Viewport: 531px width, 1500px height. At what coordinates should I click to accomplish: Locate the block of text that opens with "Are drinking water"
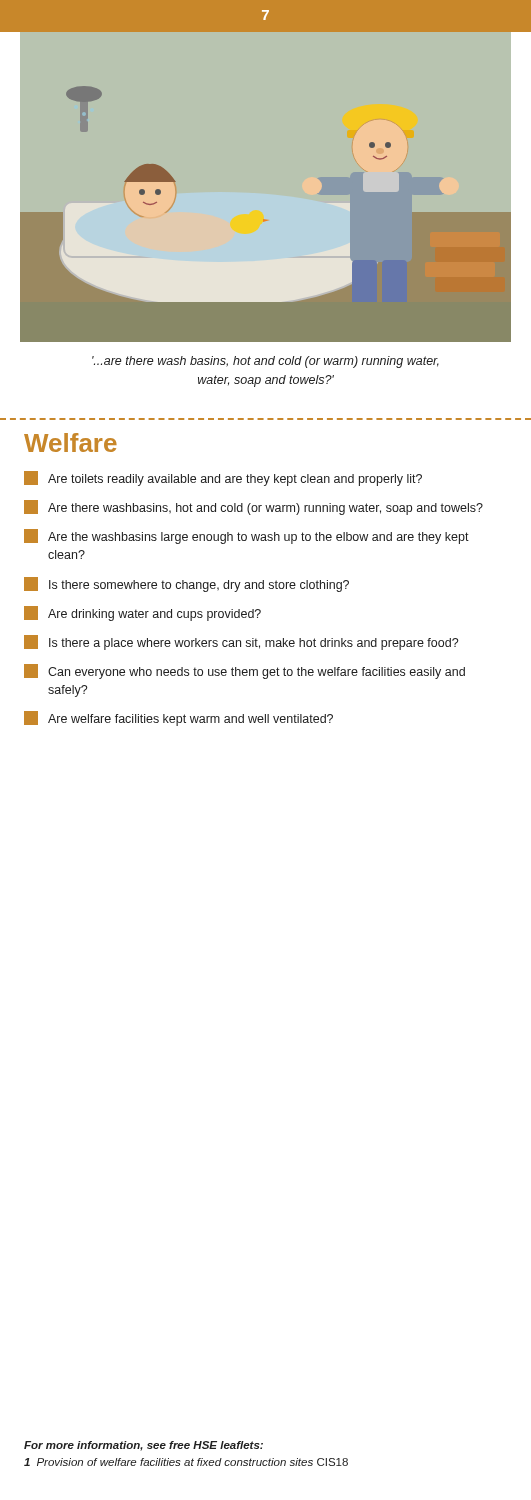point(266,614)
